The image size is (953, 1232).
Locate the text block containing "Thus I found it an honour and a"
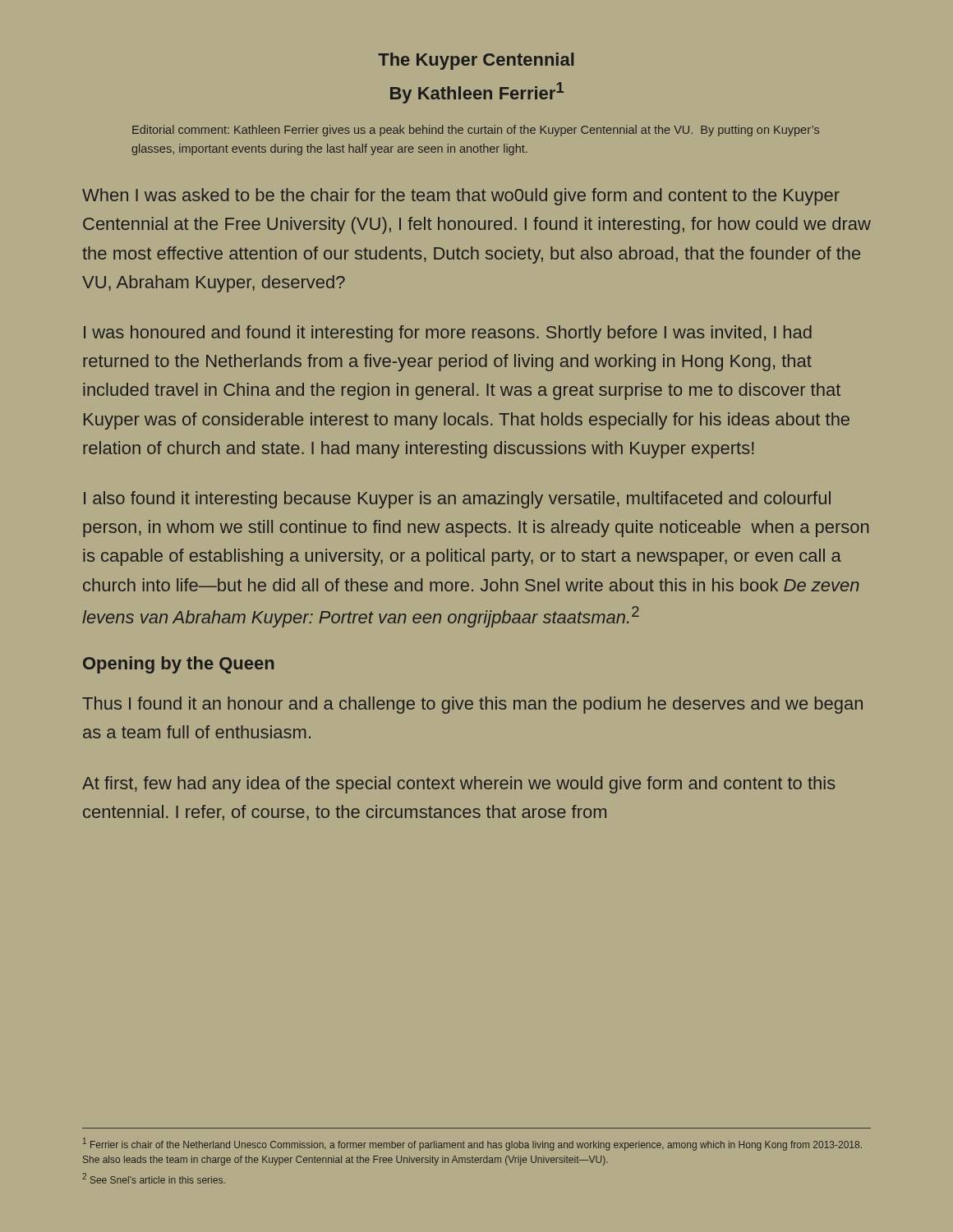coord(473,718)
